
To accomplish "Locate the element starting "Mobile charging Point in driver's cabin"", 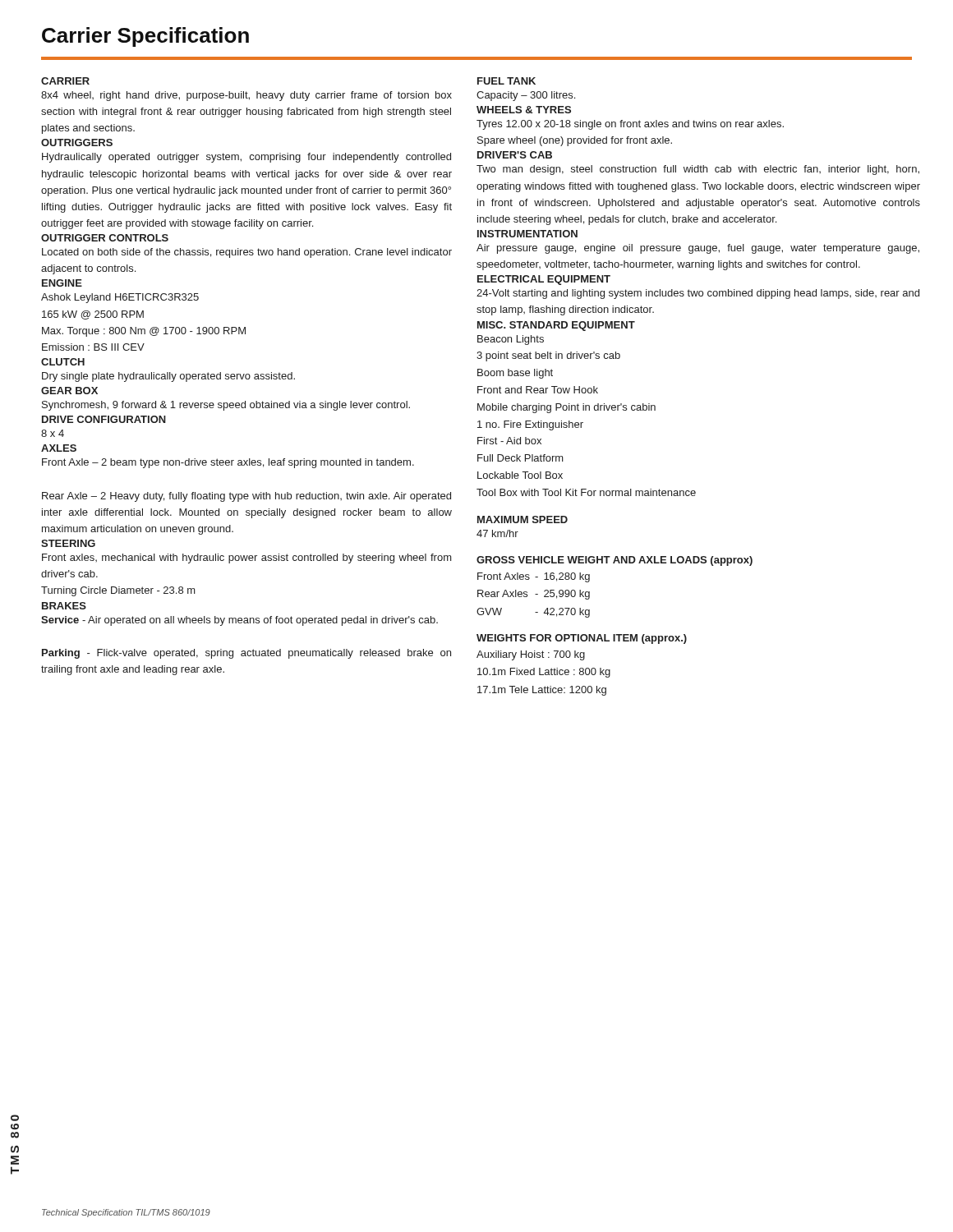I will point(566,407).
